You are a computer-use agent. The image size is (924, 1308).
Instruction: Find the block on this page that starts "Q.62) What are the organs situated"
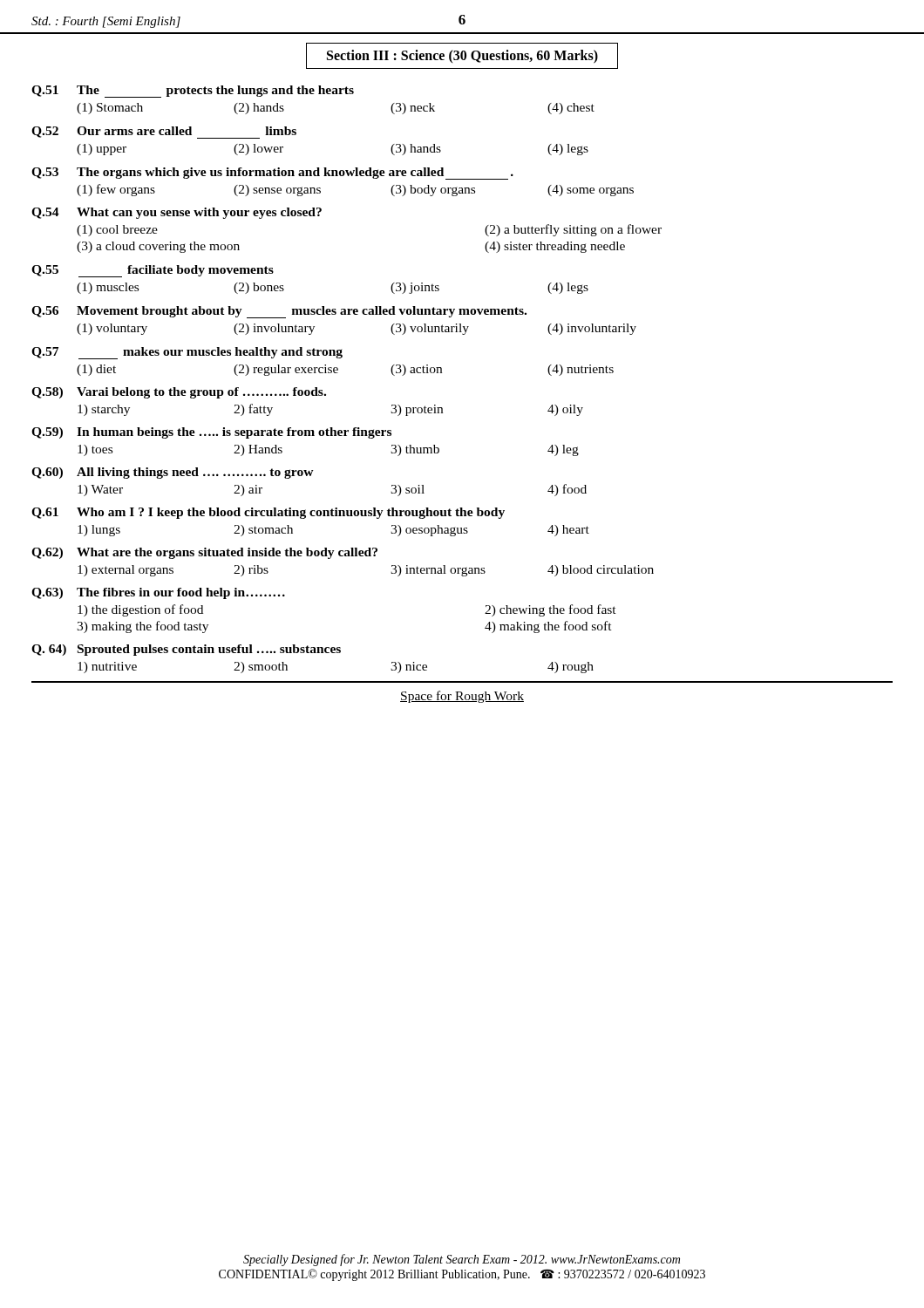(x=462, y=561)
